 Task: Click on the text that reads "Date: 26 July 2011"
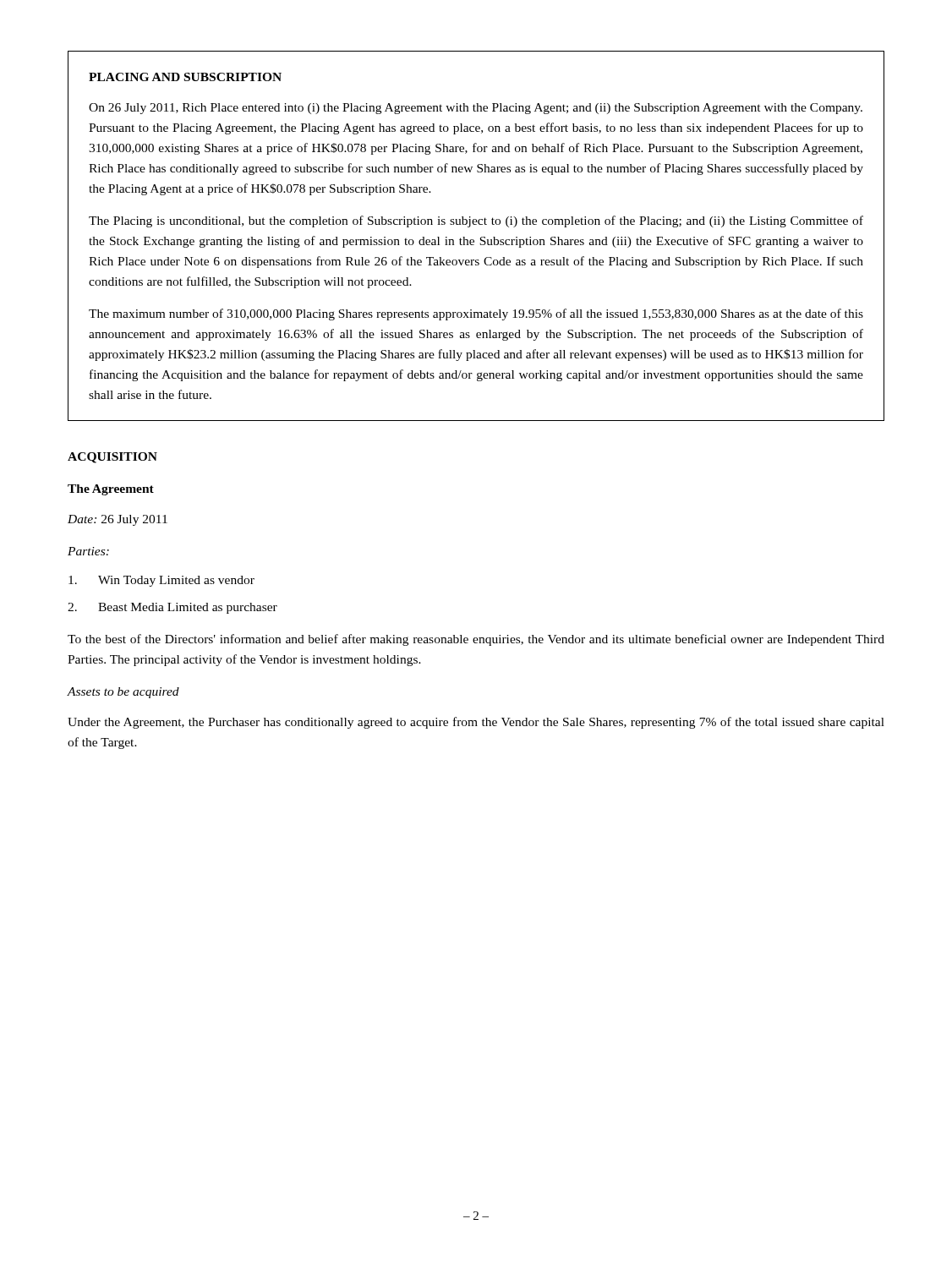[118, 519]
